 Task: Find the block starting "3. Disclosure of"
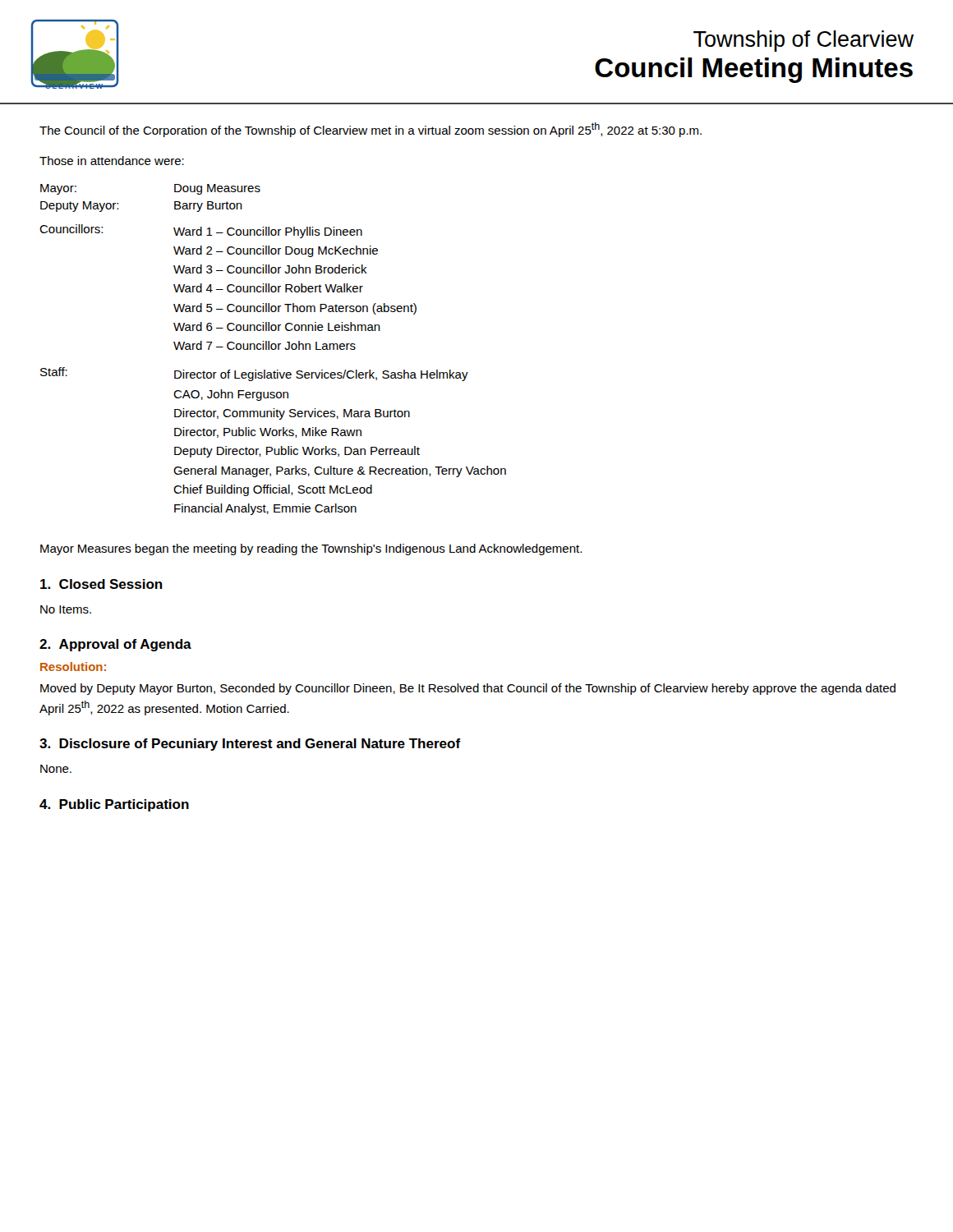[x=250, y=744]
